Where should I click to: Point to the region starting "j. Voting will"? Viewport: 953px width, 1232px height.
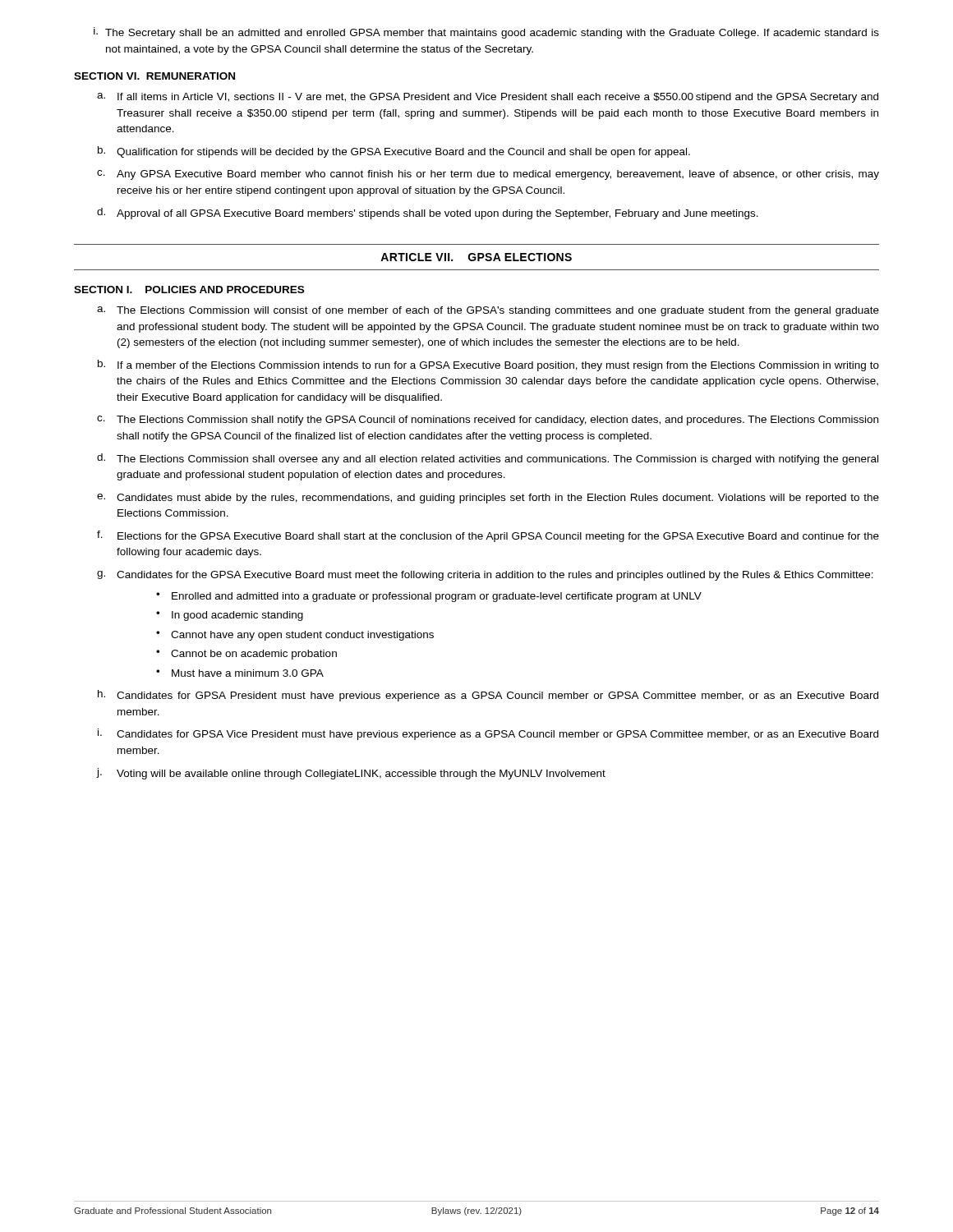[x=351, y=773]
